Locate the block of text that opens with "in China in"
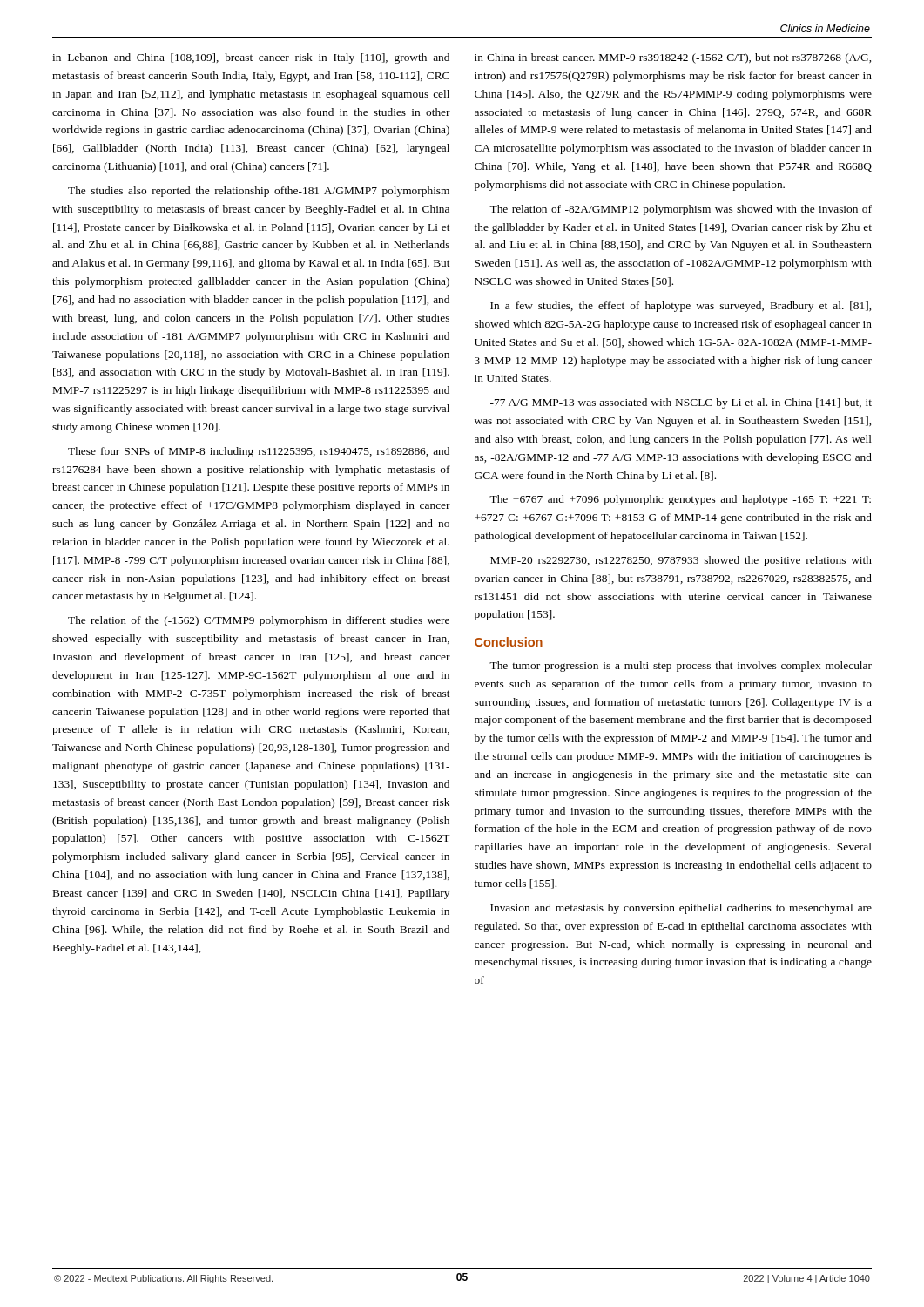 coord(673,121)
